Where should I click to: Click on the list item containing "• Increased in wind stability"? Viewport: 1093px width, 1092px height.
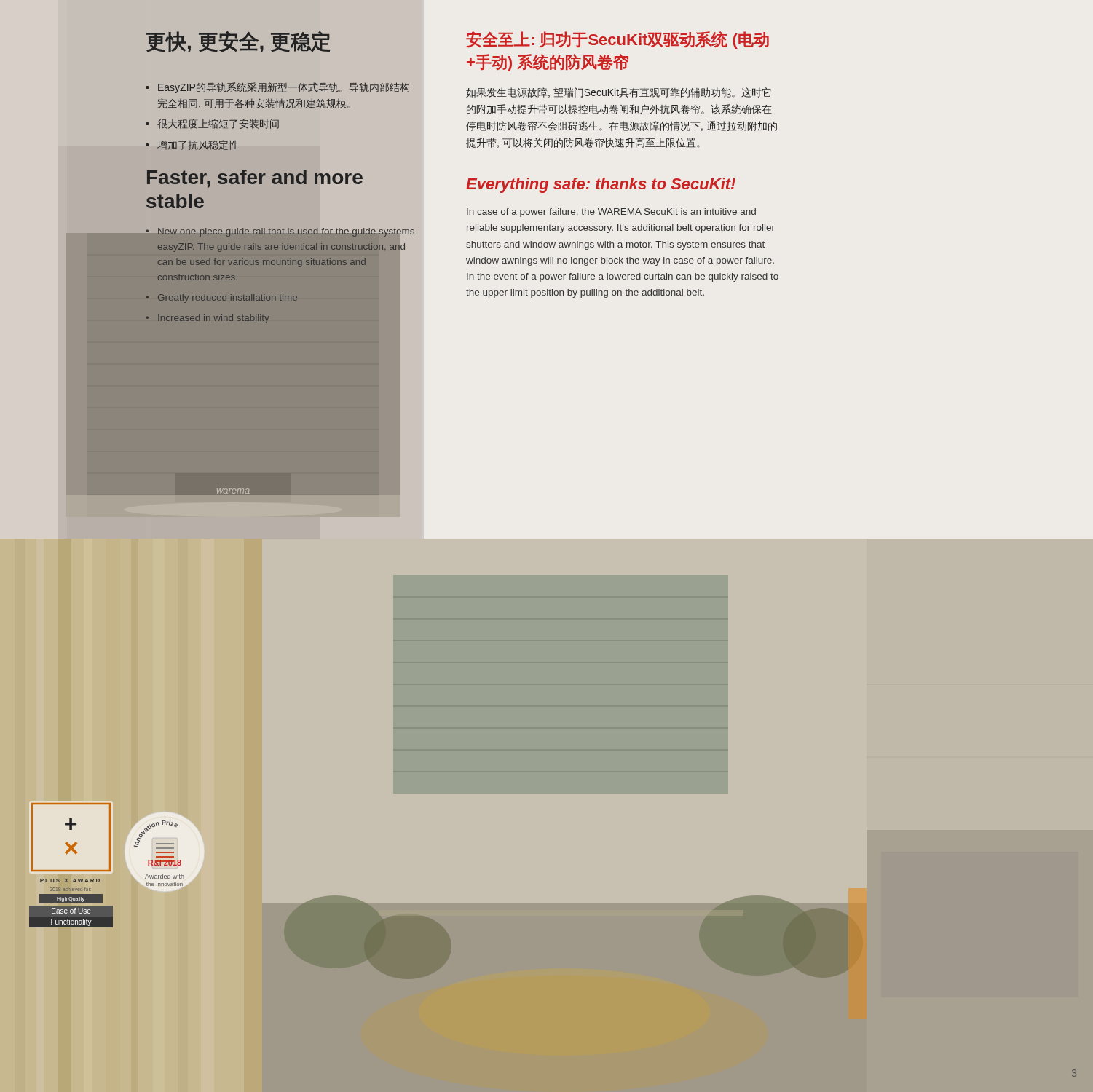pyautogui.click(x=207, y=318)
